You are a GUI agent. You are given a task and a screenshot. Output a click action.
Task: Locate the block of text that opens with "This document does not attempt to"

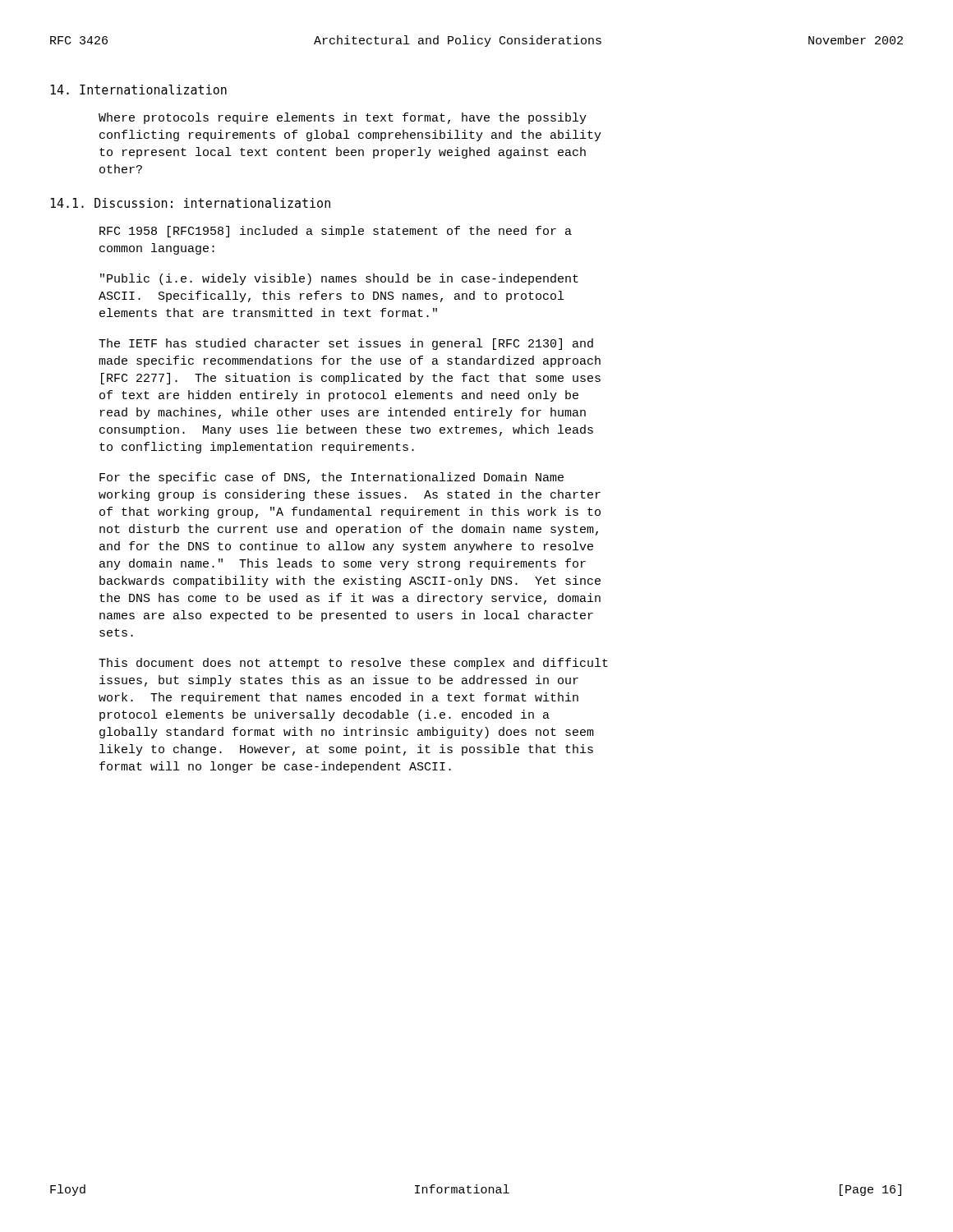tap(354, 716)
